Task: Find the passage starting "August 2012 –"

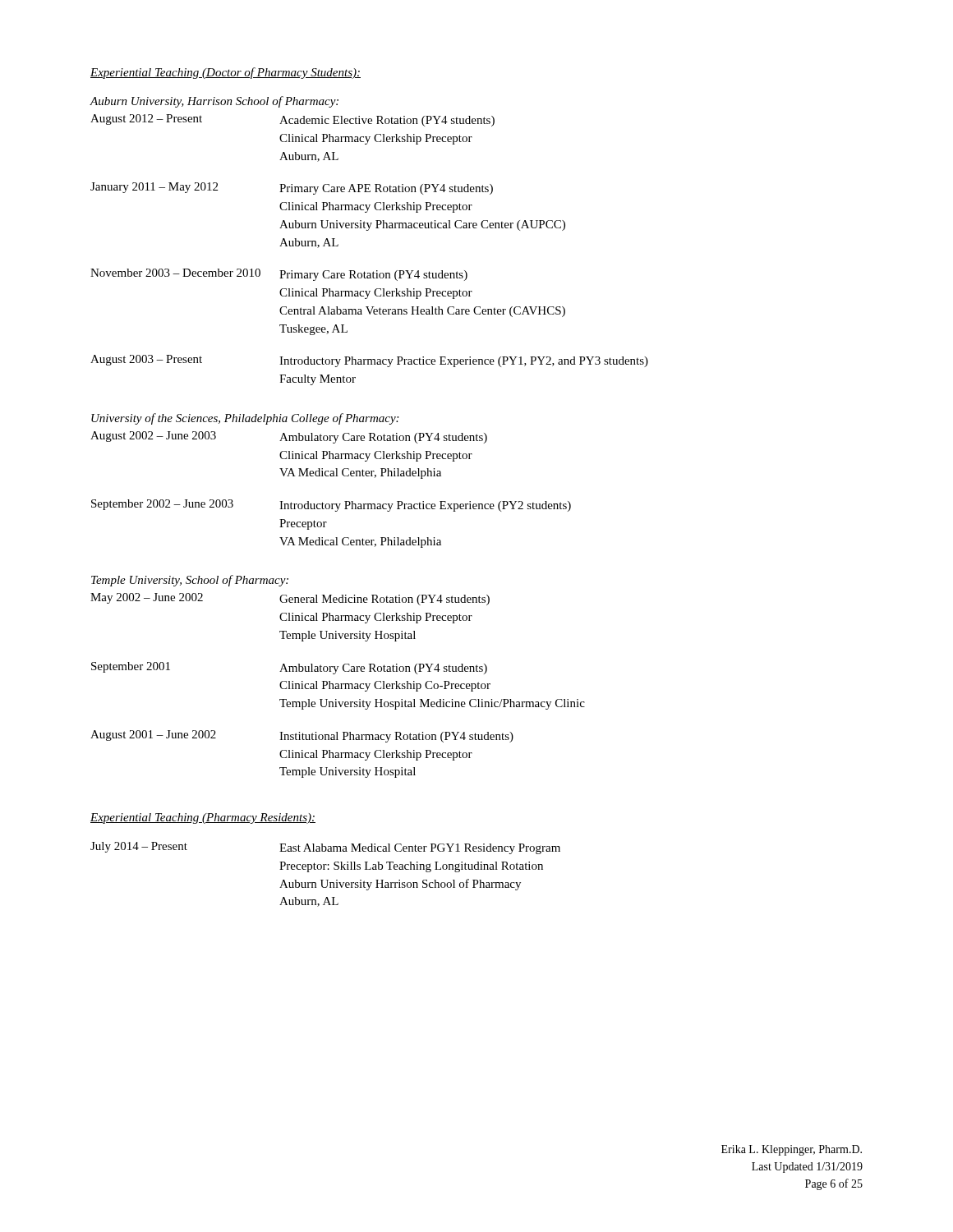Action: tap(476, 139)
